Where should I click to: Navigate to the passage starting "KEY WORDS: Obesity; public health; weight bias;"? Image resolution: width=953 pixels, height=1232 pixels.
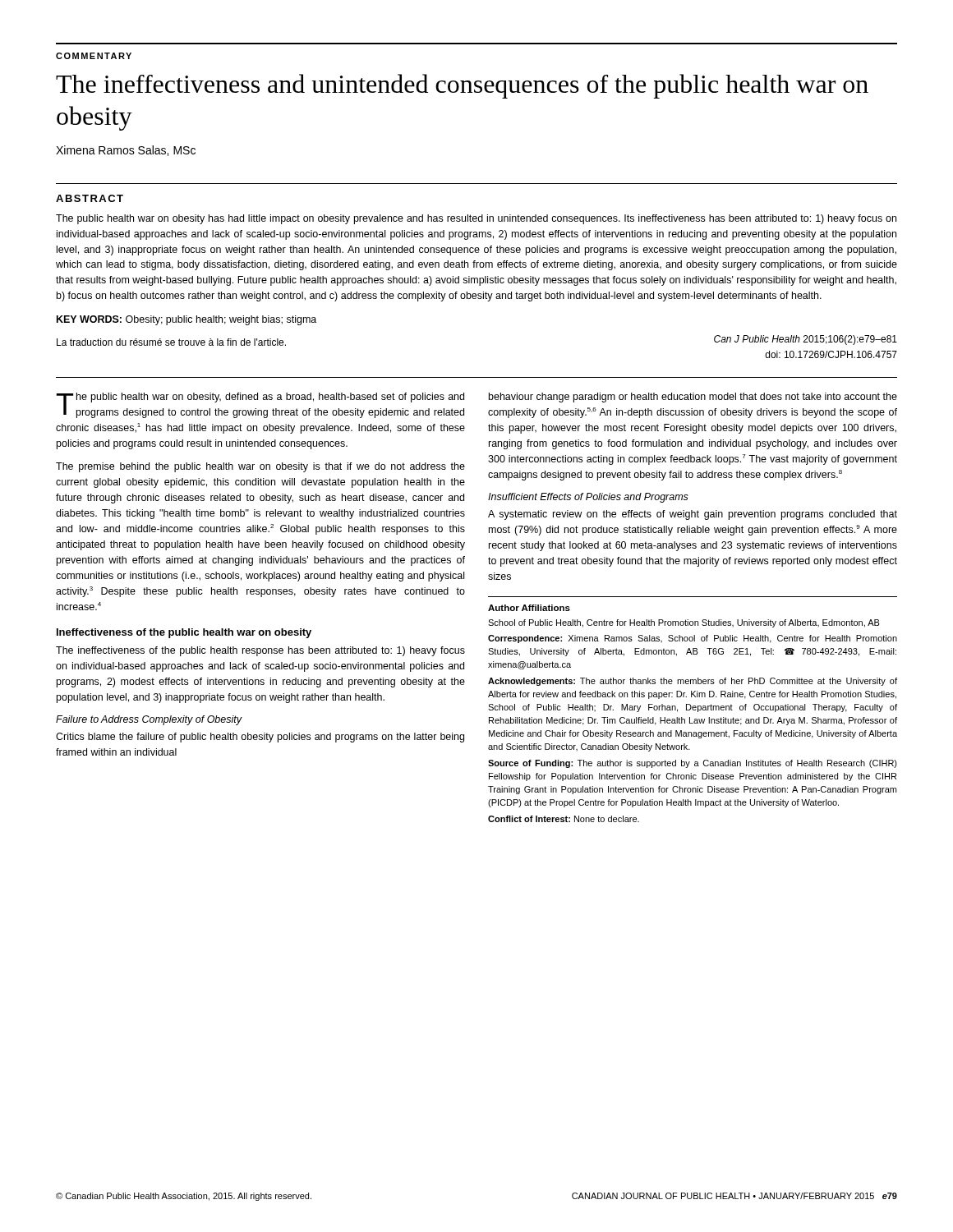[x=186, y=319]
